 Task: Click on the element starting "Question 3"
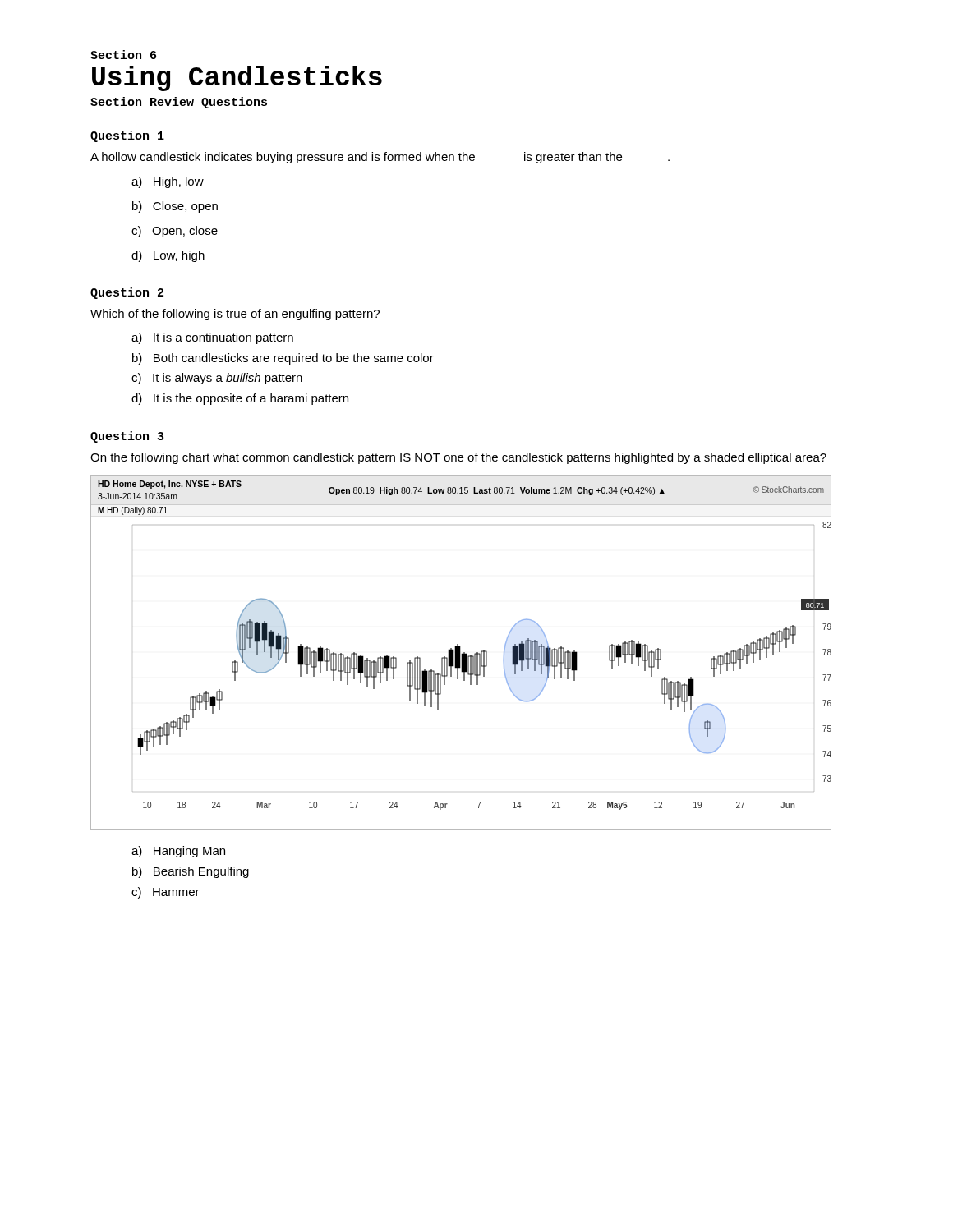127,437
